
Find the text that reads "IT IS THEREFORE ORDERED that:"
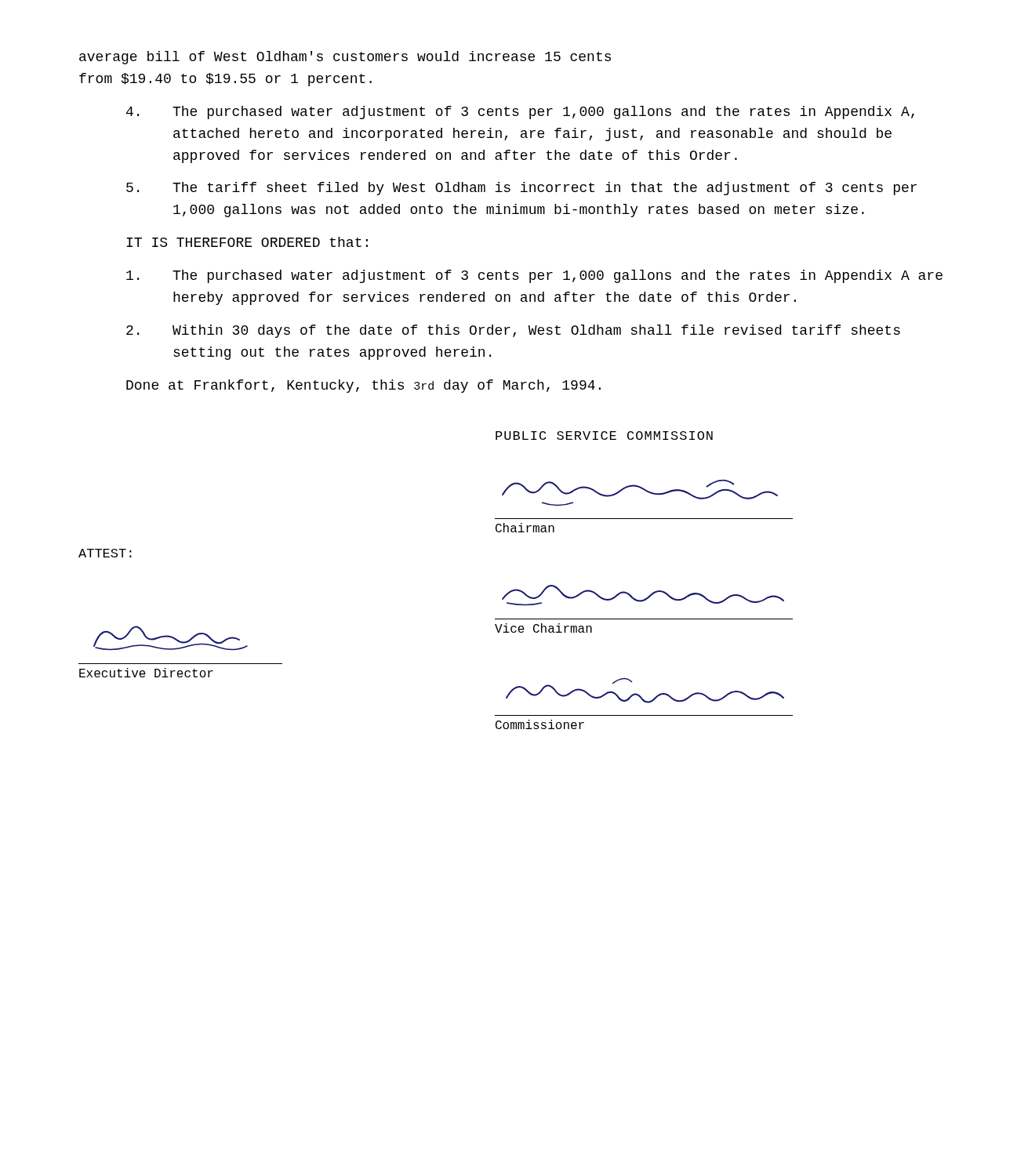pos(248,243)
